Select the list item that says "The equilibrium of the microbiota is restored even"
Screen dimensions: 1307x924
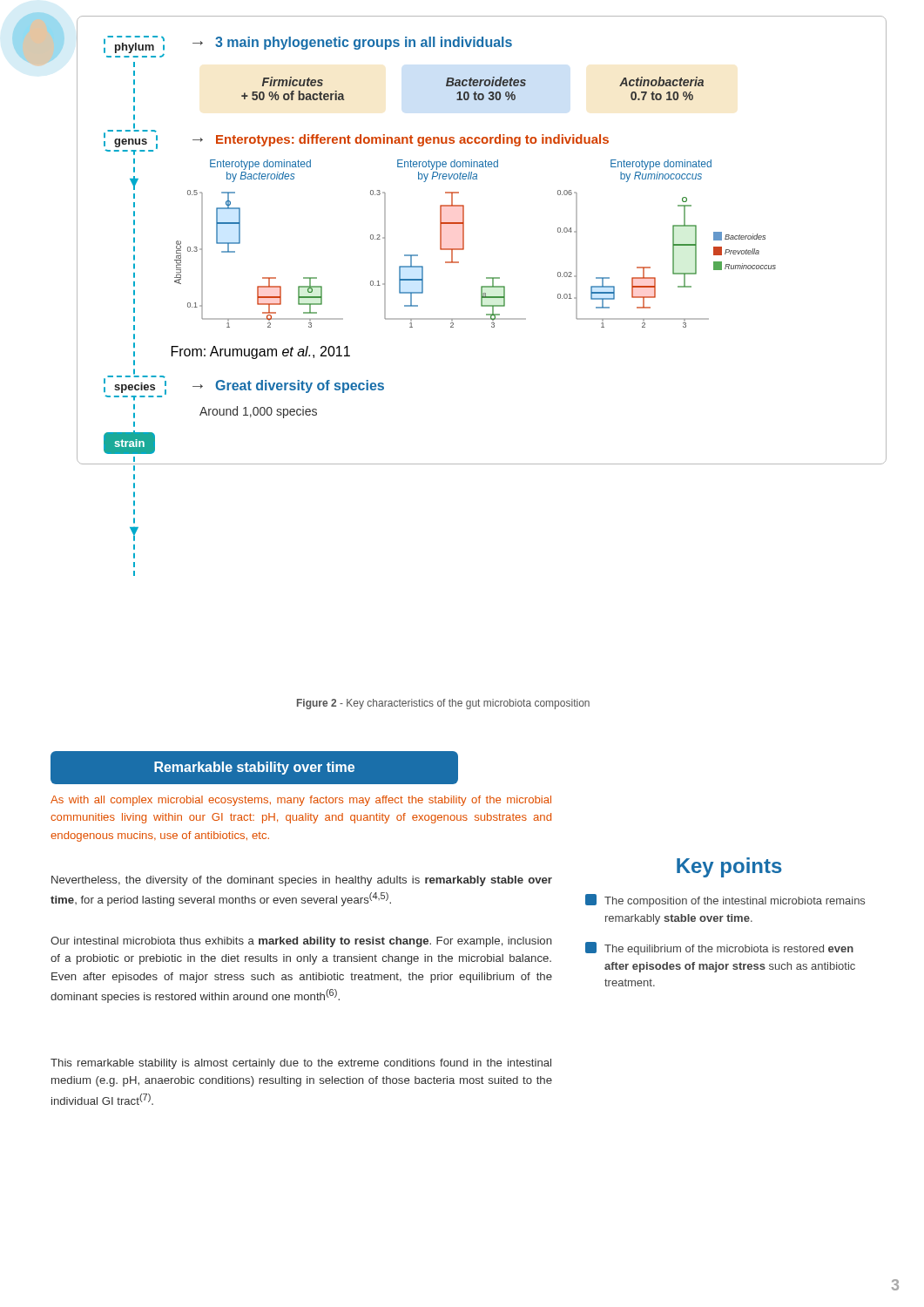click(729, 966)
